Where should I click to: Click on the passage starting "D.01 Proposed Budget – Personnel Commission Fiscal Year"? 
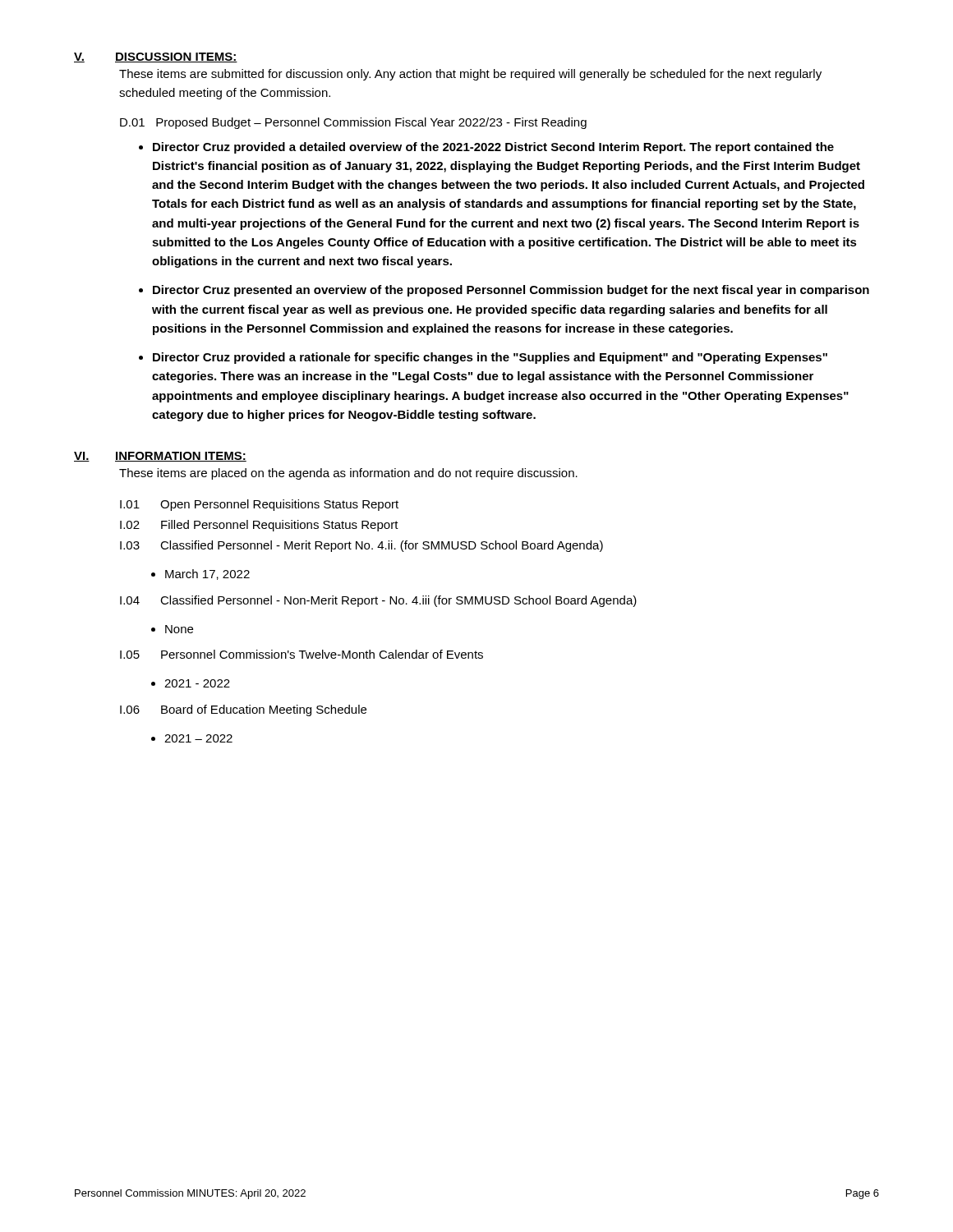pos(353,122)
